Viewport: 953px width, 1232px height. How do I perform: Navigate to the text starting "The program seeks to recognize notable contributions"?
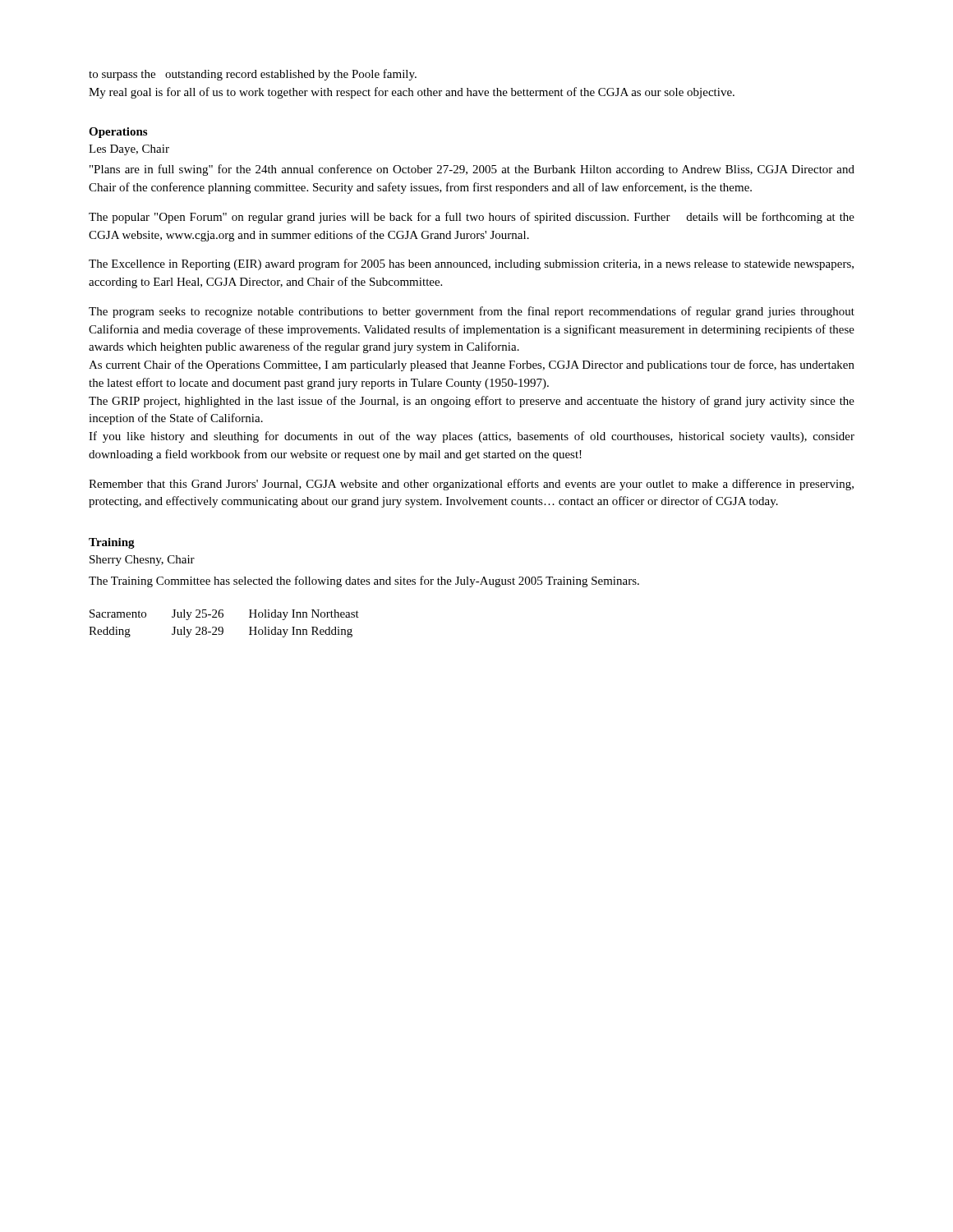point(472,383)
